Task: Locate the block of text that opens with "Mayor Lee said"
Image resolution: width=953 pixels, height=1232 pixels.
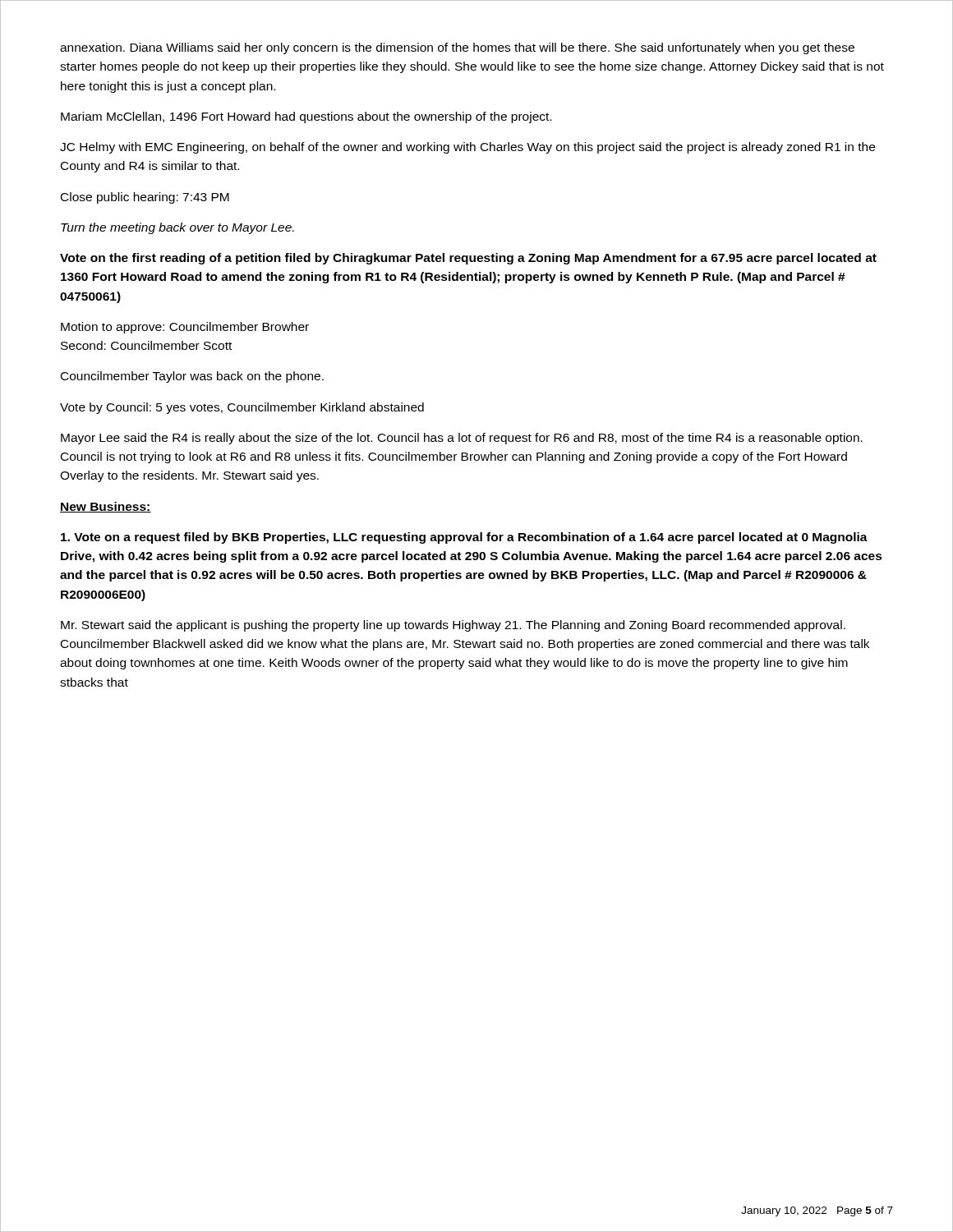Action: (462, 456)
